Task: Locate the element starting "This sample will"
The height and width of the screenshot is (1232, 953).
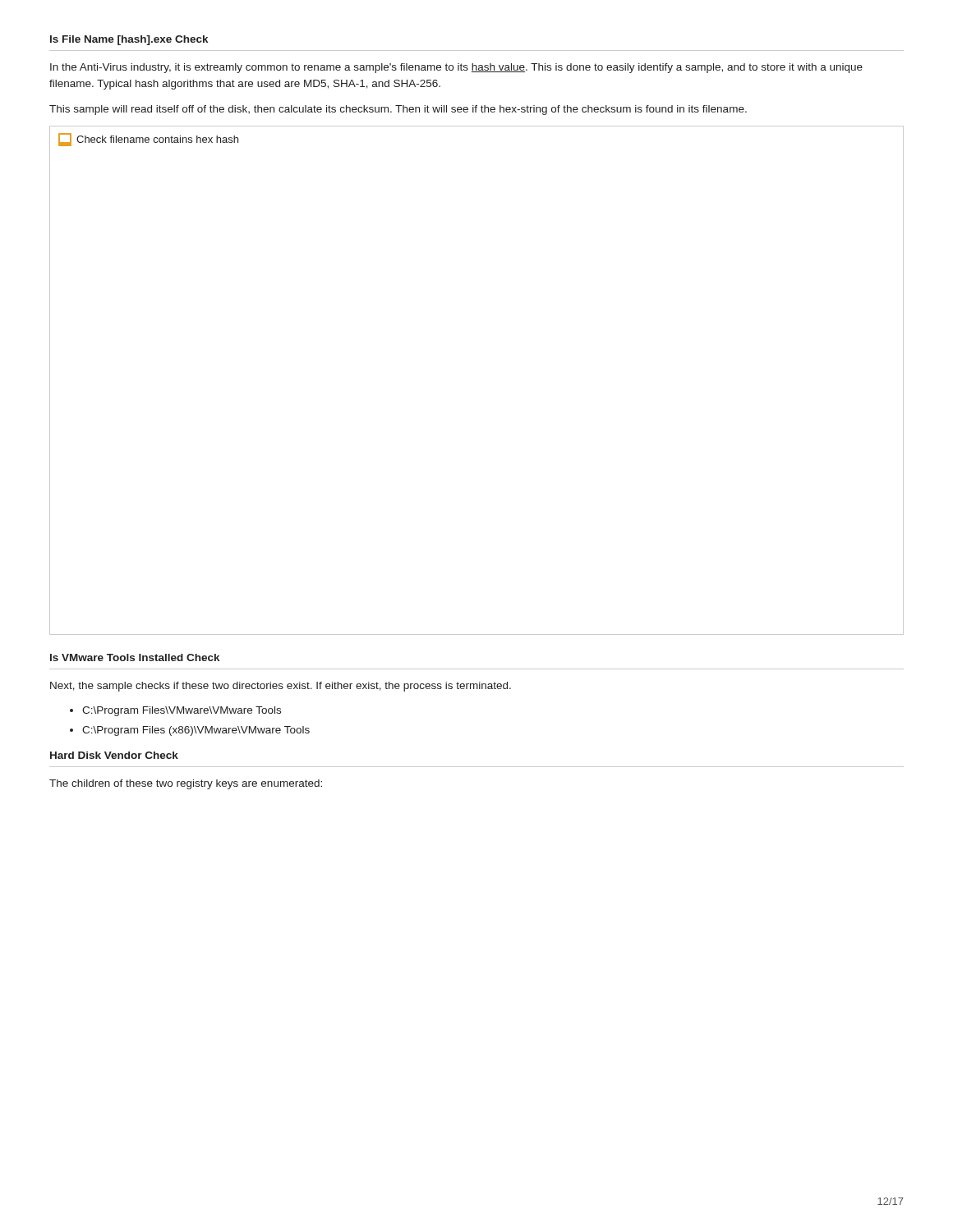Action: (x=398, y=108)
